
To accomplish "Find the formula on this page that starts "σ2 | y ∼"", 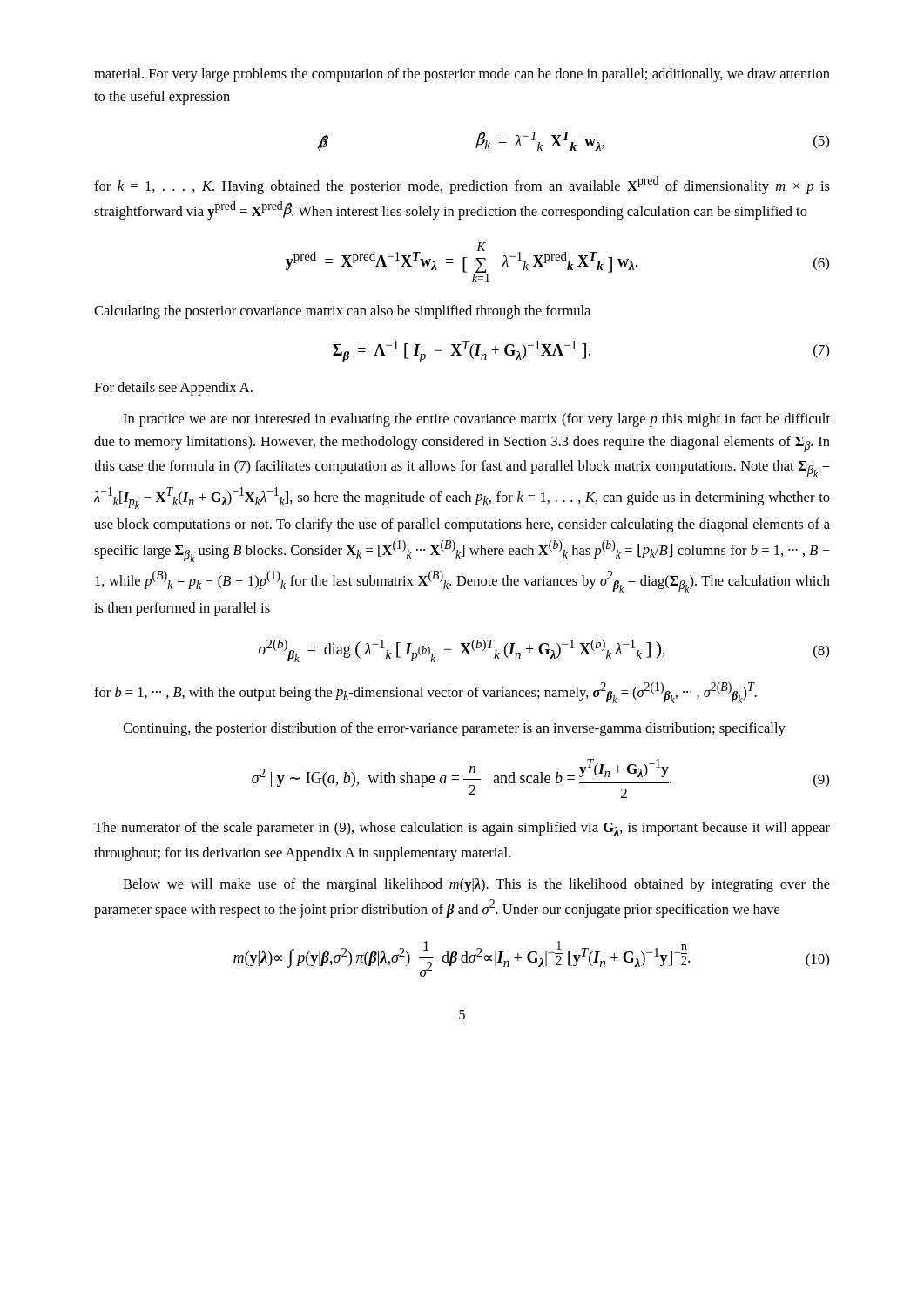I will click(541, 780).
